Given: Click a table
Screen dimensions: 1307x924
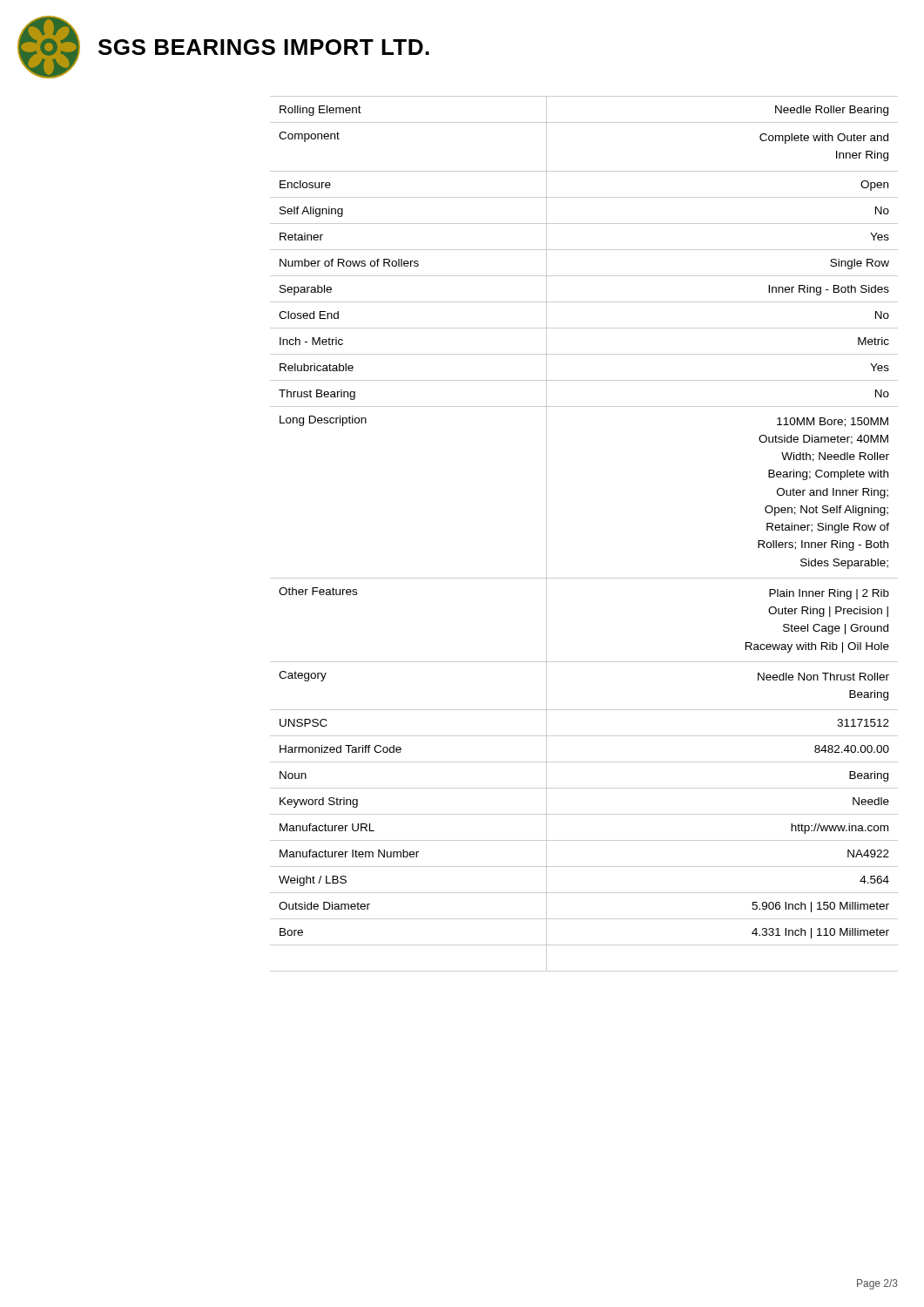Looking at the screenshot, I should pyautogui.click(x=584, y=534).
